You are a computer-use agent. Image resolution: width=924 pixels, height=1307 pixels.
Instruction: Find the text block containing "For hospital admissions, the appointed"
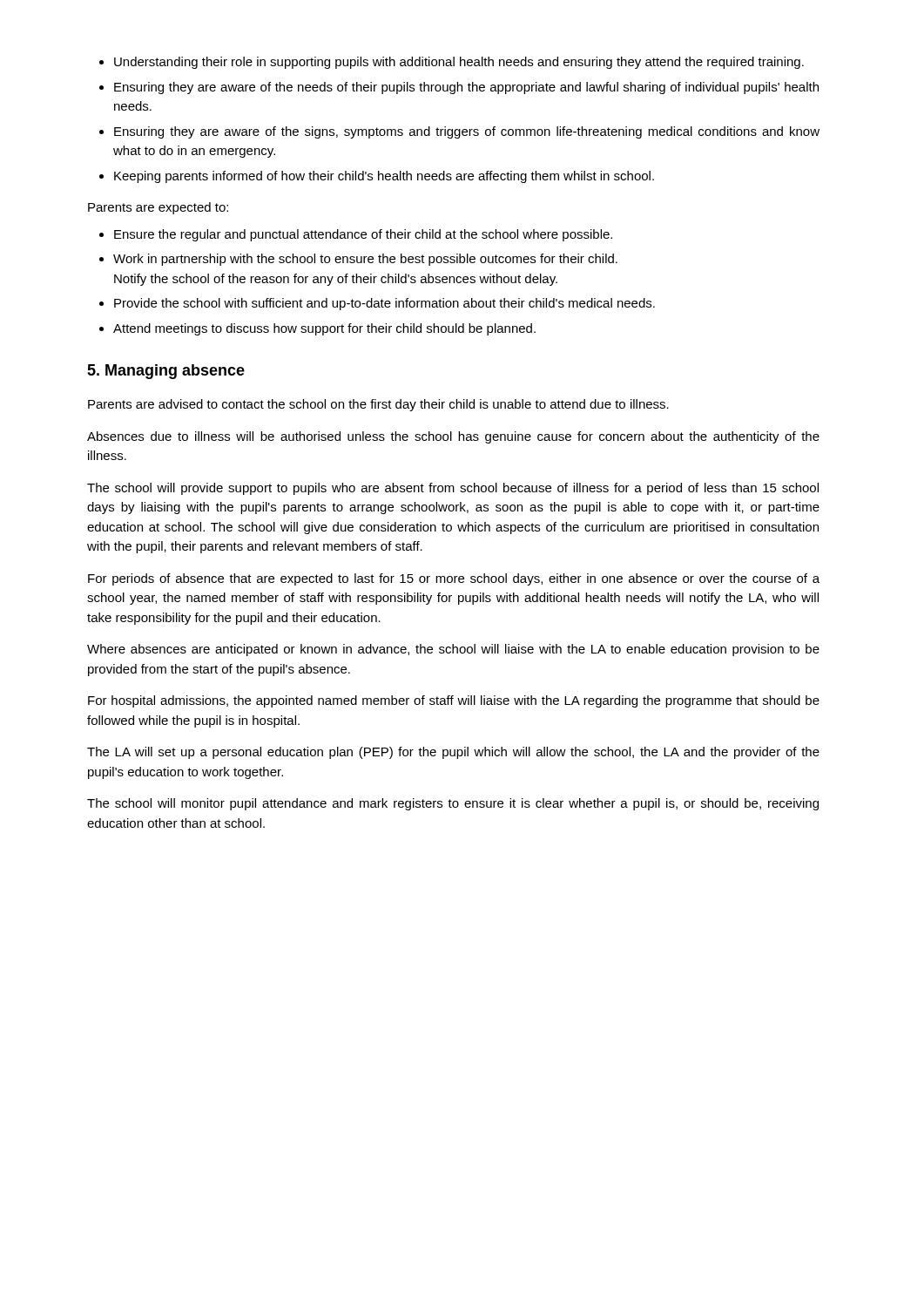point(453,711)
